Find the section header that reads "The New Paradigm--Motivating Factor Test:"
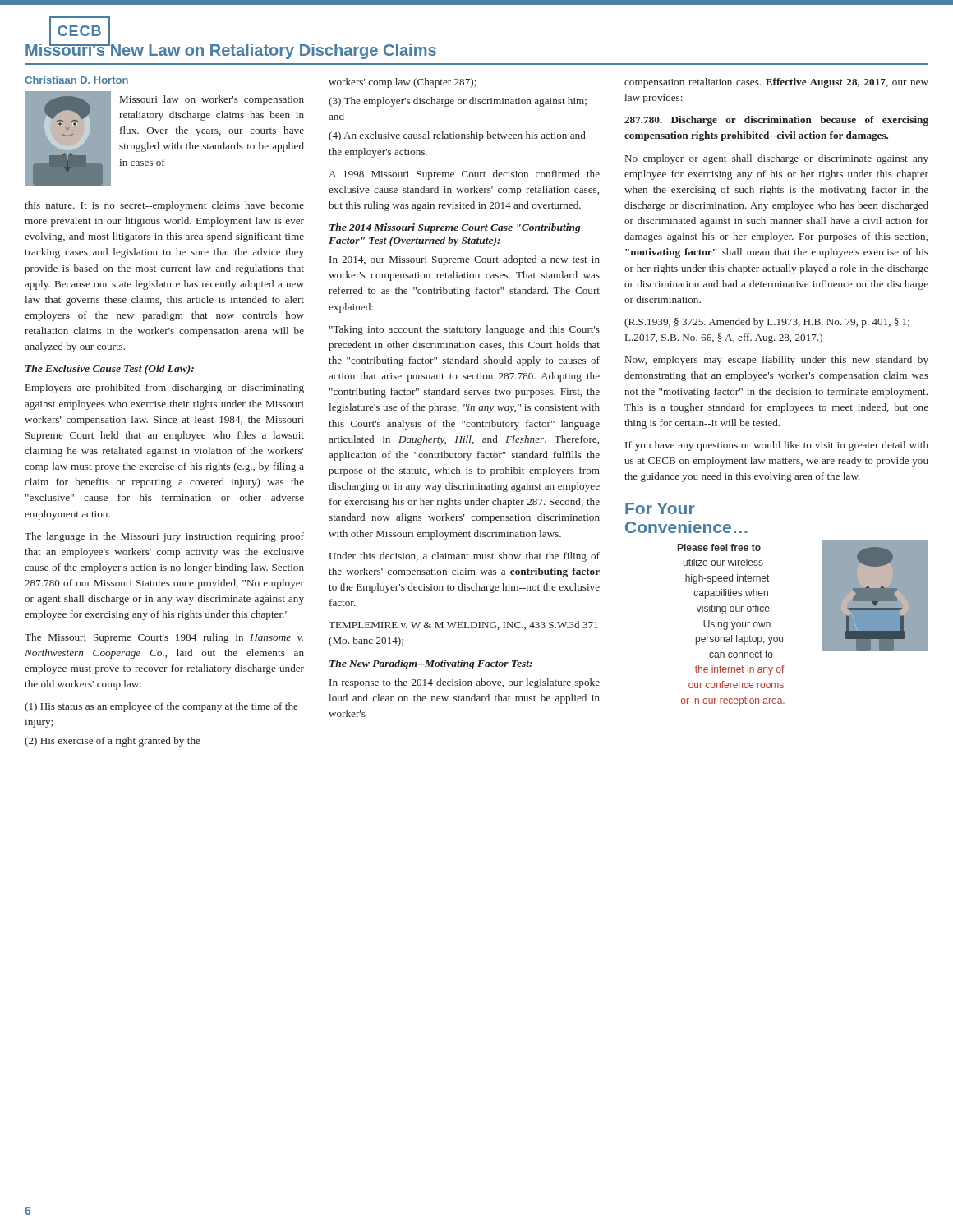 tap(431, 663)
